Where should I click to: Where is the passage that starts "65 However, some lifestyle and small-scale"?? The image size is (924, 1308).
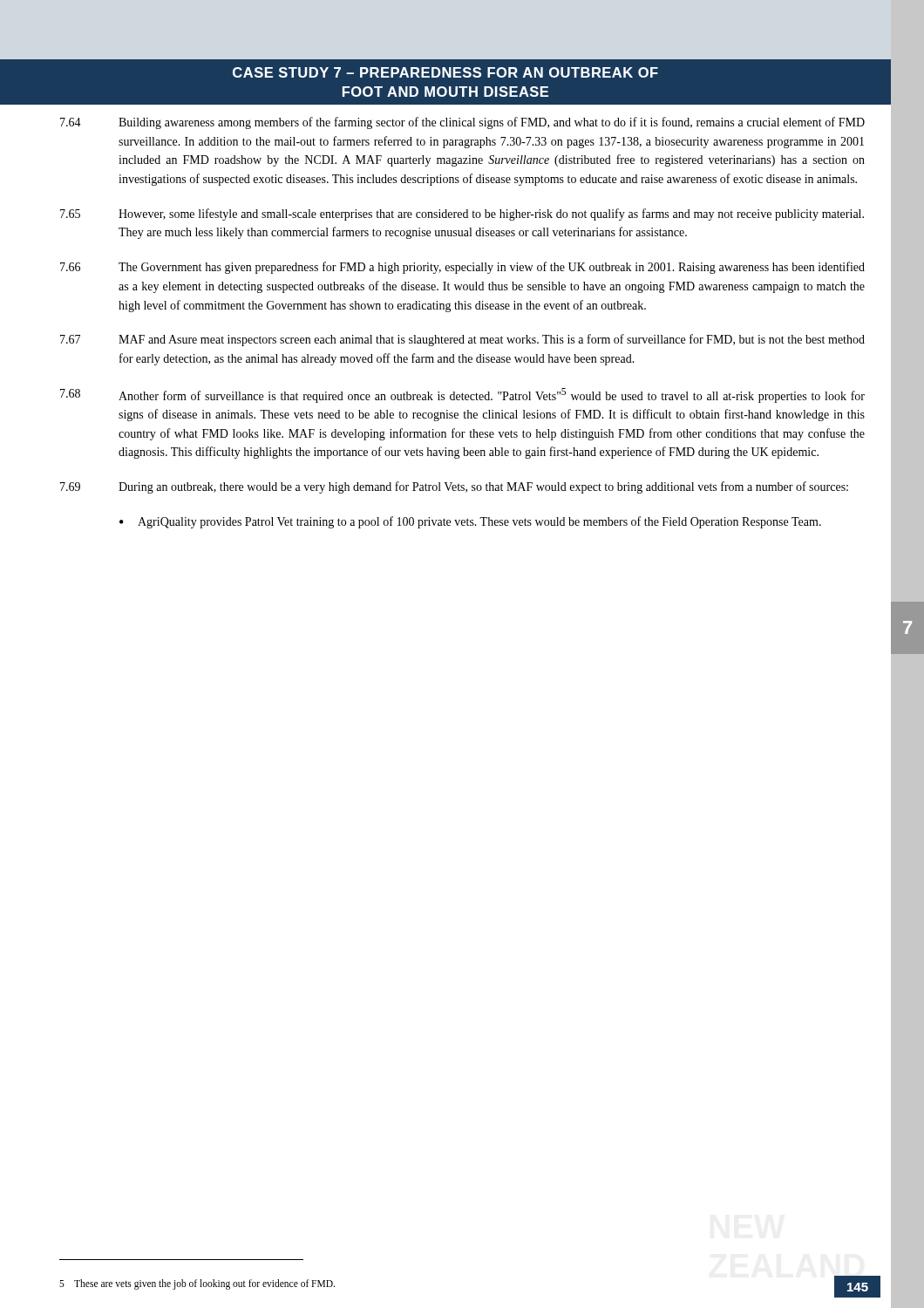point(462,224)
